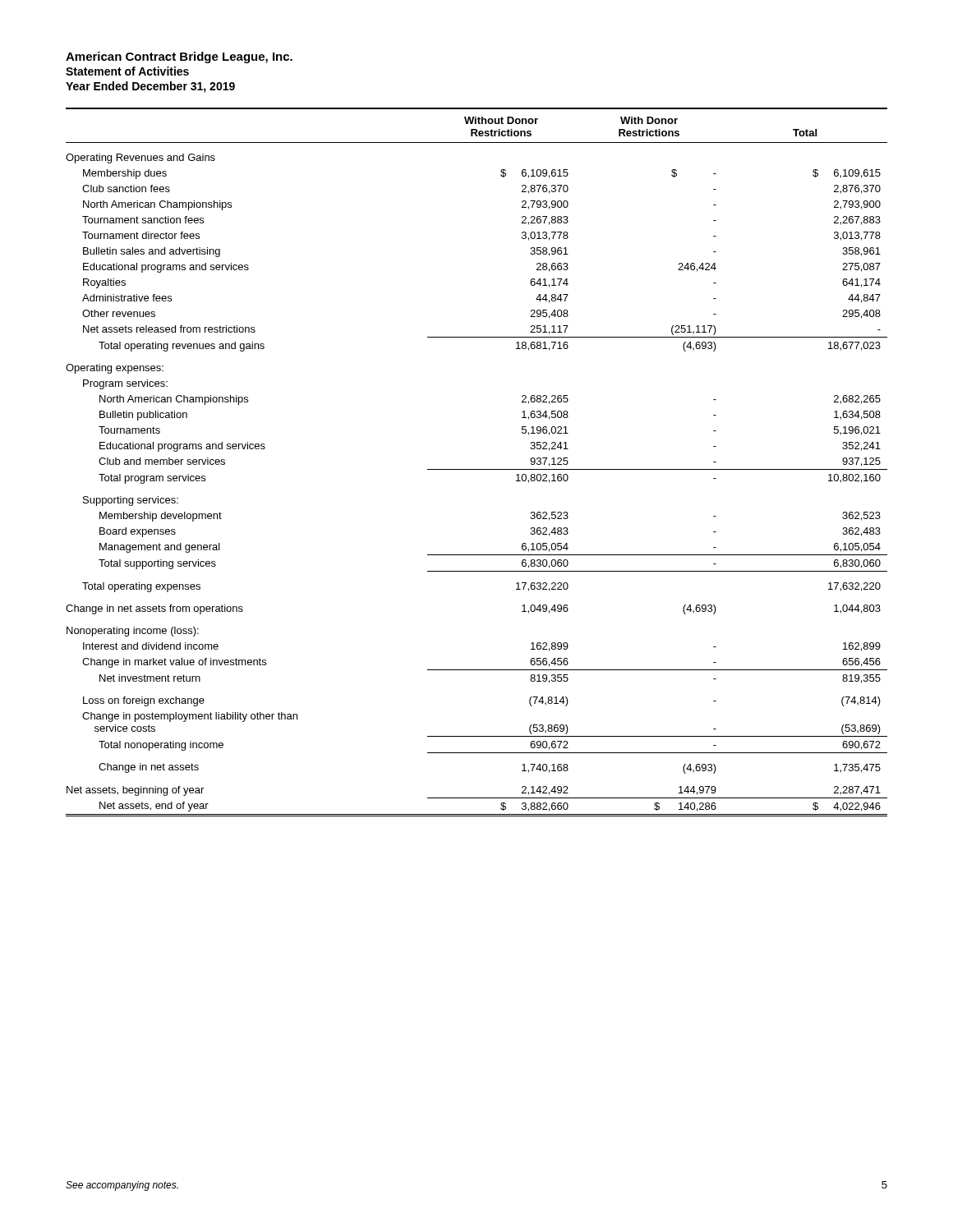The image size is (953, 1232).
Task: Find the section header on this page that starts "Year Ended December 31,"
Action: click(x=150, y=86)
